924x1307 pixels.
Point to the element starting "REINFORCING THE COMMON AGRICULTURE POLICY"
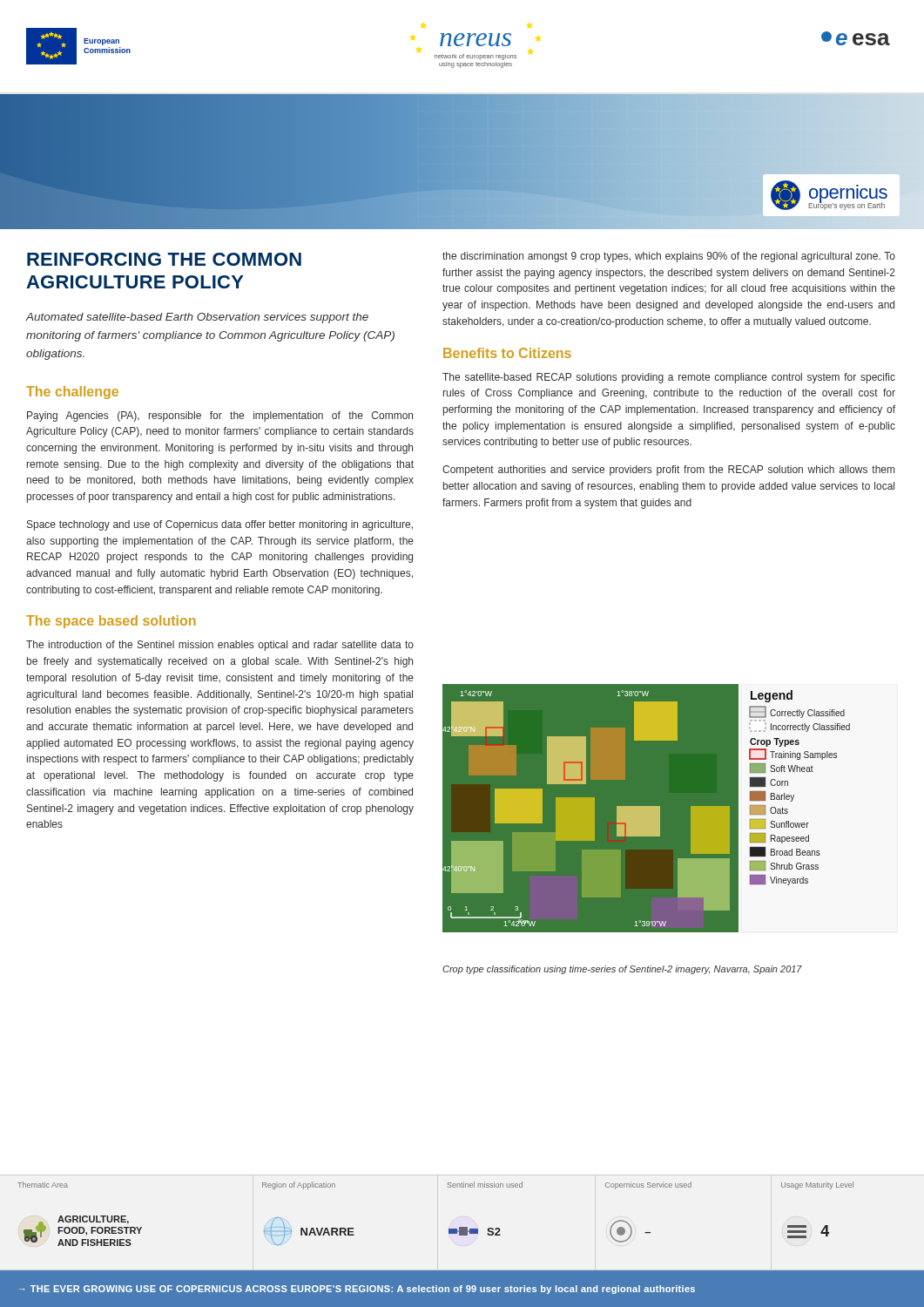(164, 271)
